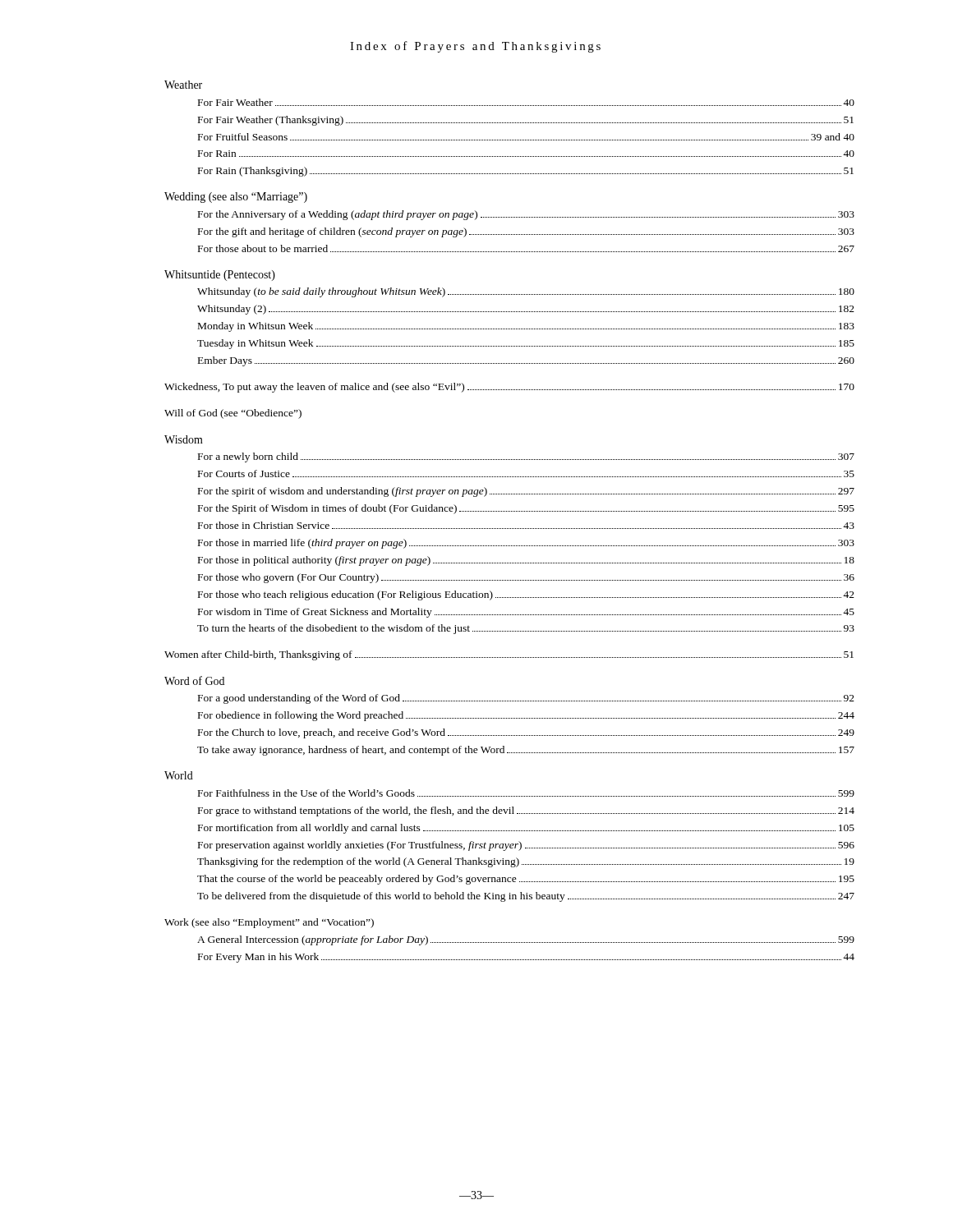Select the text block with the text "Will of God (see"
953x1232 pixels.
(x=233, y=413)
